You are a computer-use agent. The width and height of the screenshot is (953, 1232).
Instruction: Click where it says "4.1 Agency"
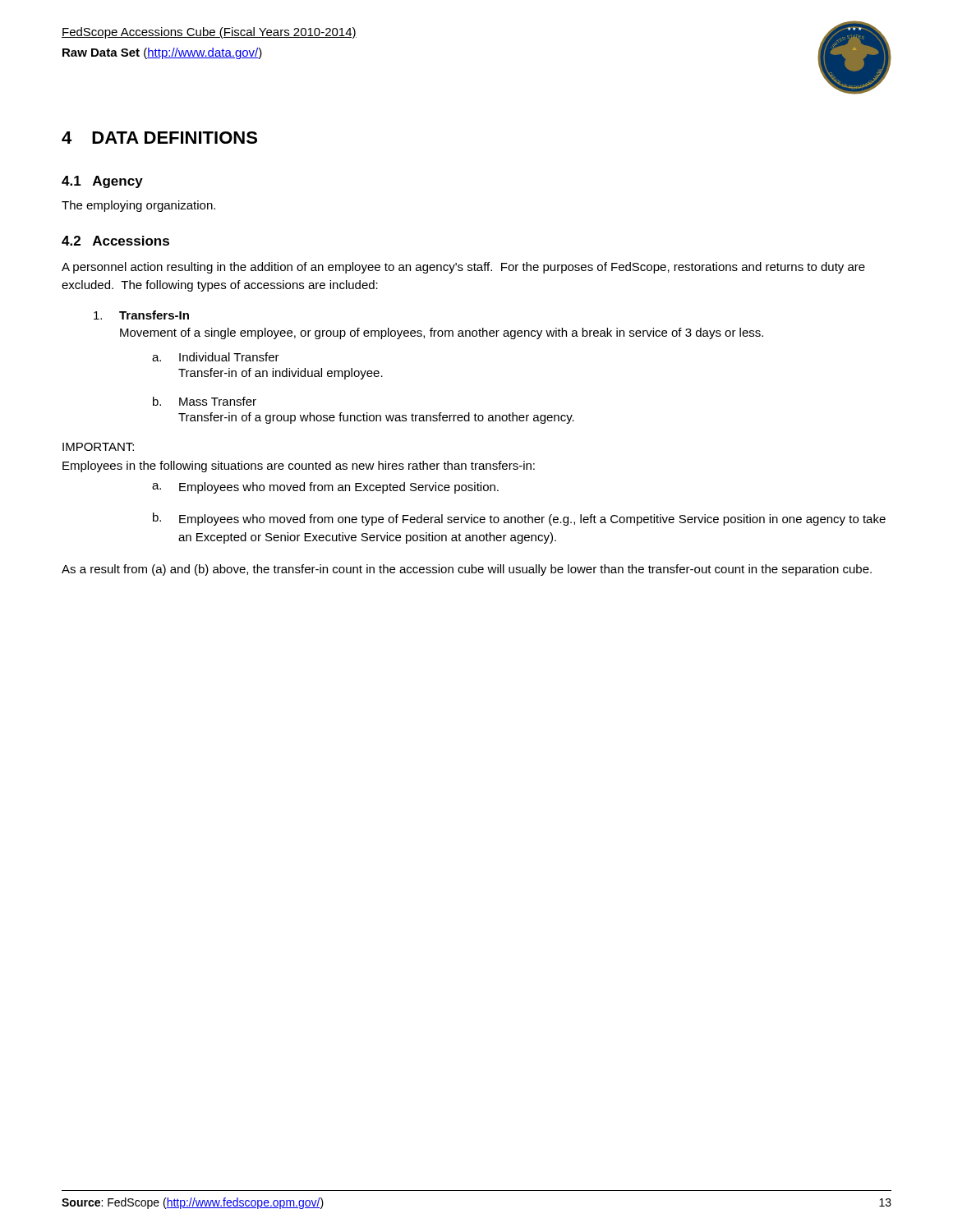(x=102, y=181)
